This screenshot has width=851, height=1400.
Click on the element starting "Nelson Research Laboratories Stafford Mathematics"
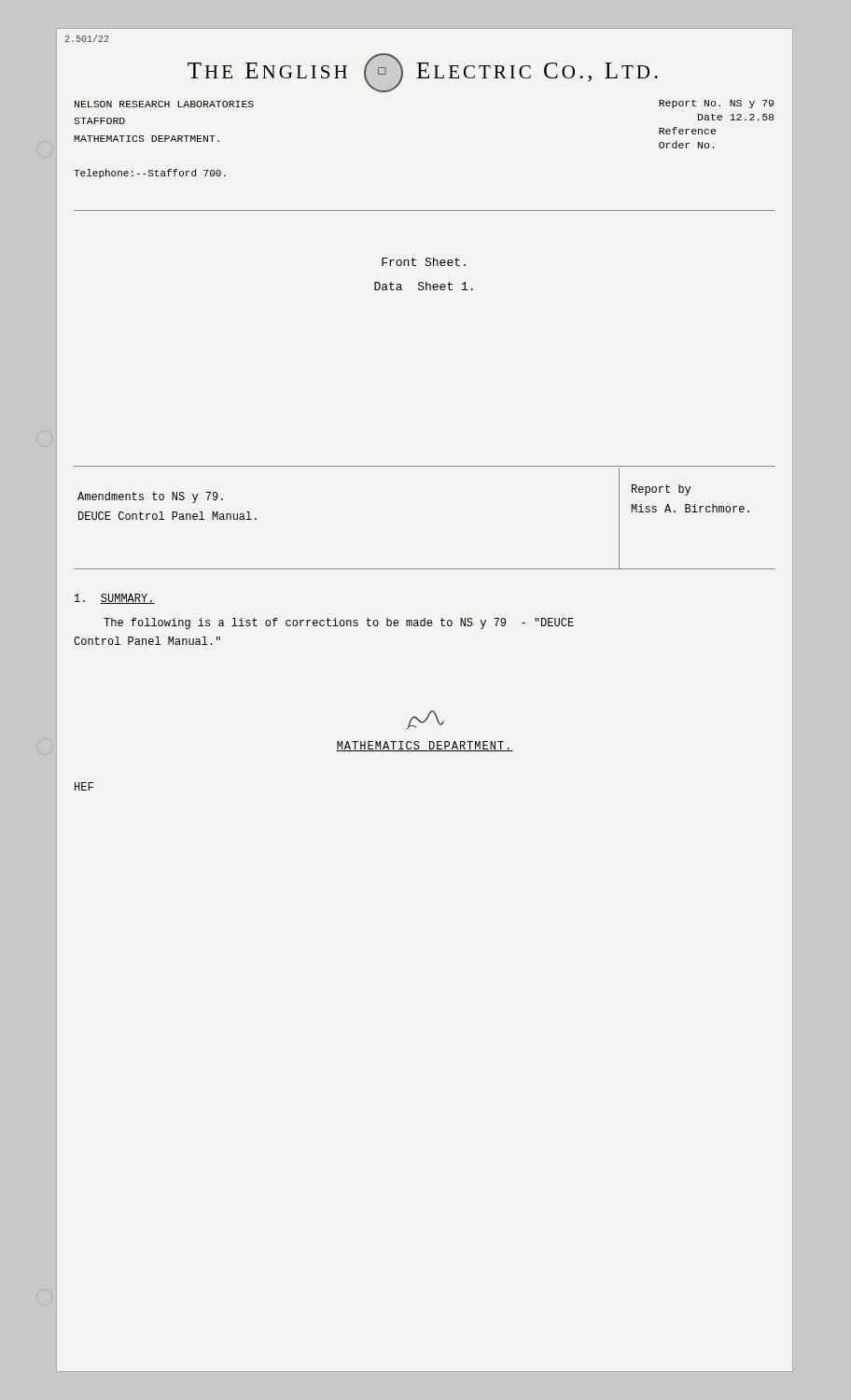[x=164, y=138]
